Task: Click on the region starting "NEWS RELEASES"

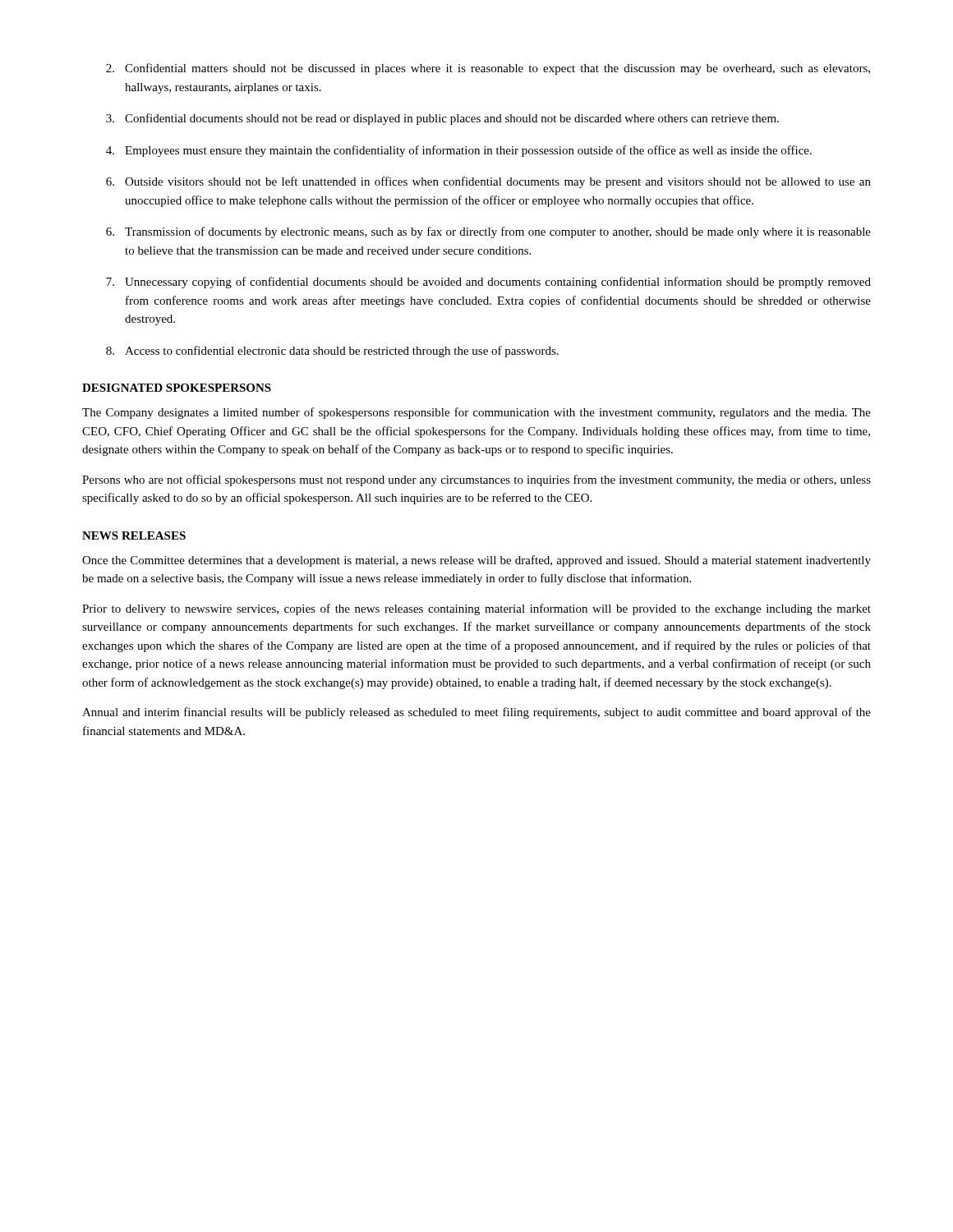Action: 134,535
